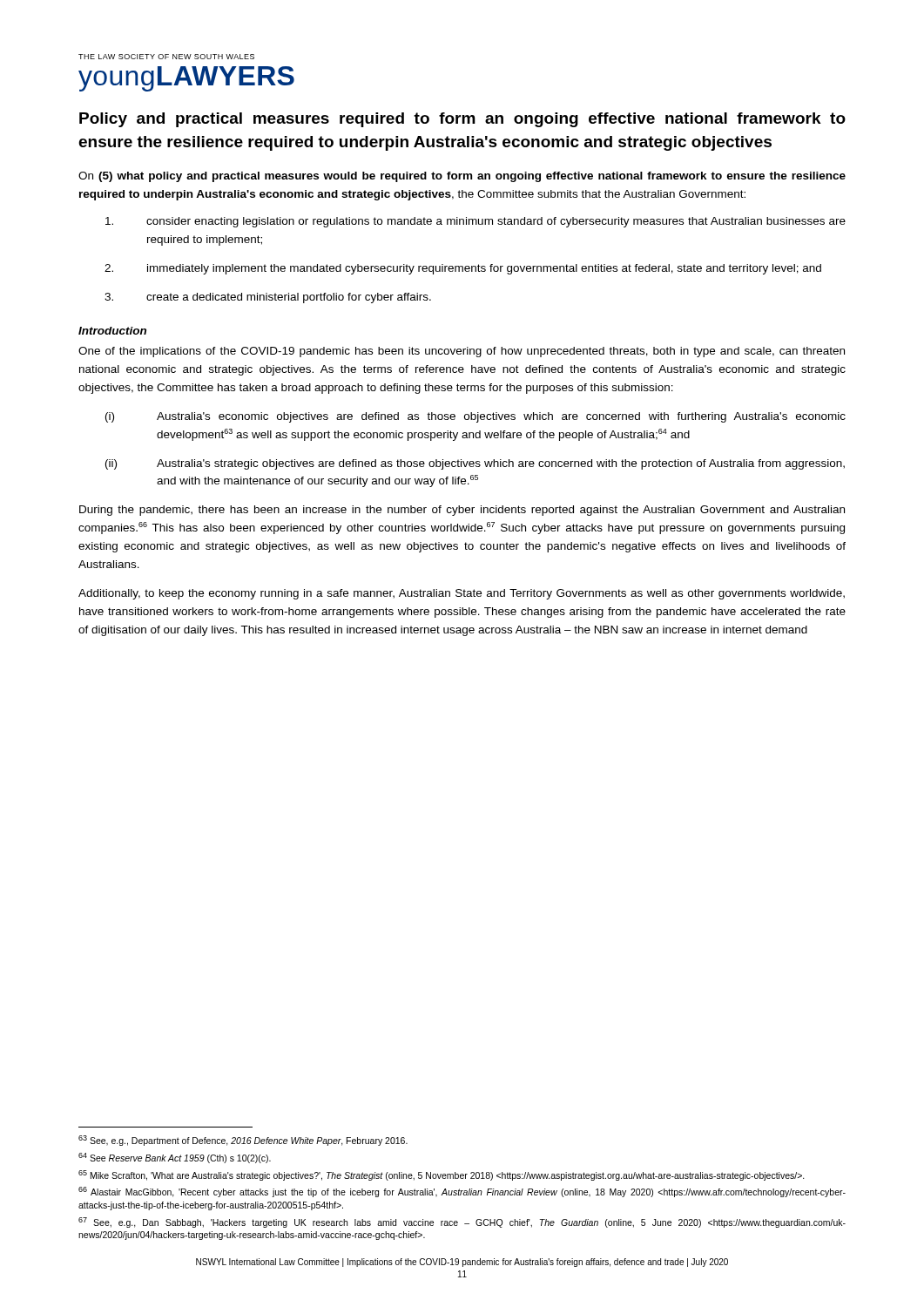Find the block on this page that starts "3. create a dedicated ministerial portfolio"

click(268, 298)
